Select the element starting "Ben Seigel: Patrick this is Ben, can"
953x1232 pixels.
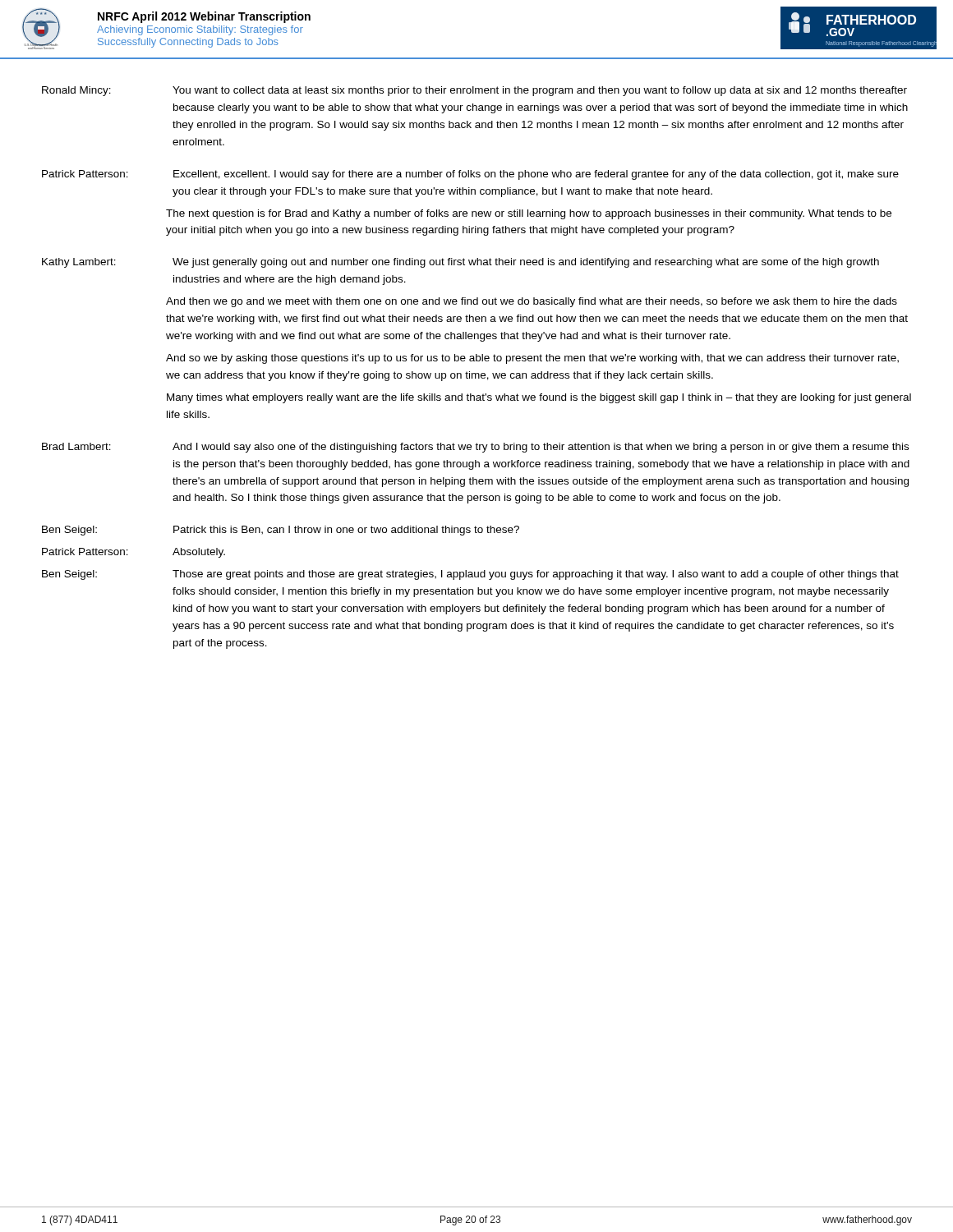476,530
